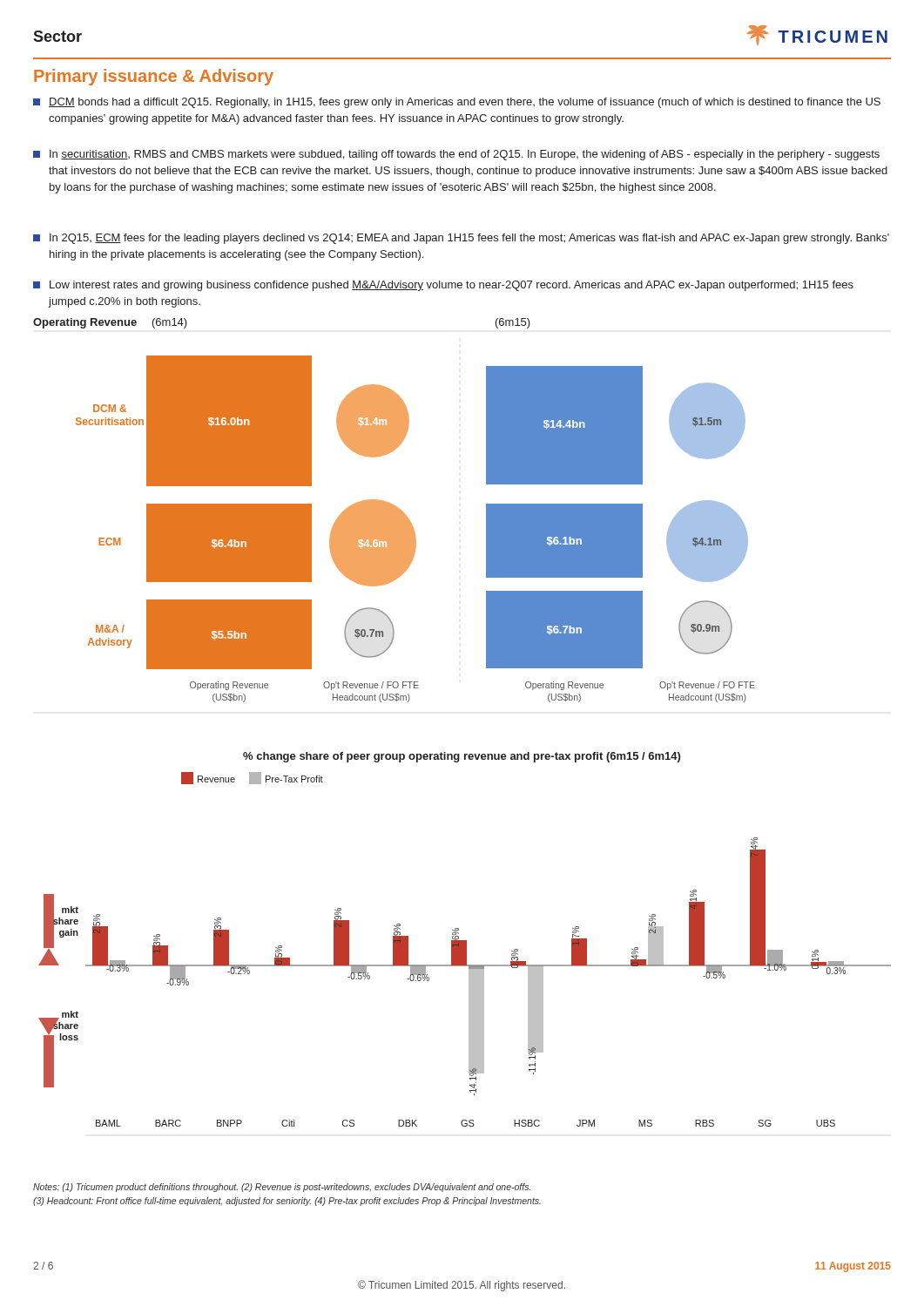Locate a footnote
The image size is (924, 1307).
point(287,1194)
